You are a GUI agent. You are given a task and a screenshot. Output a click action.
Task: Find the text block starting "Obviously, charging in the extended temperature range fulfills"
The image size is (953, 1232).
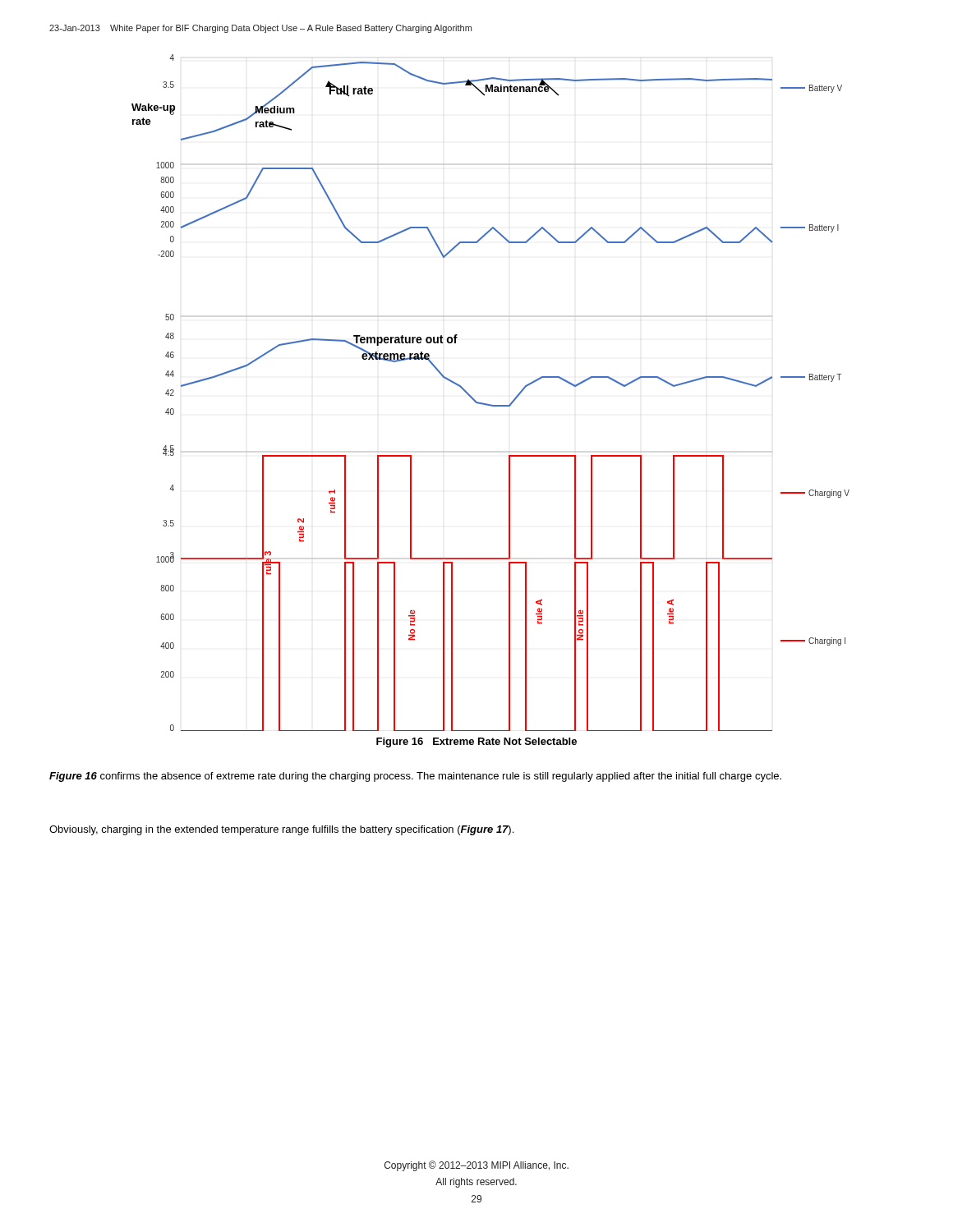tap(282, 829)
